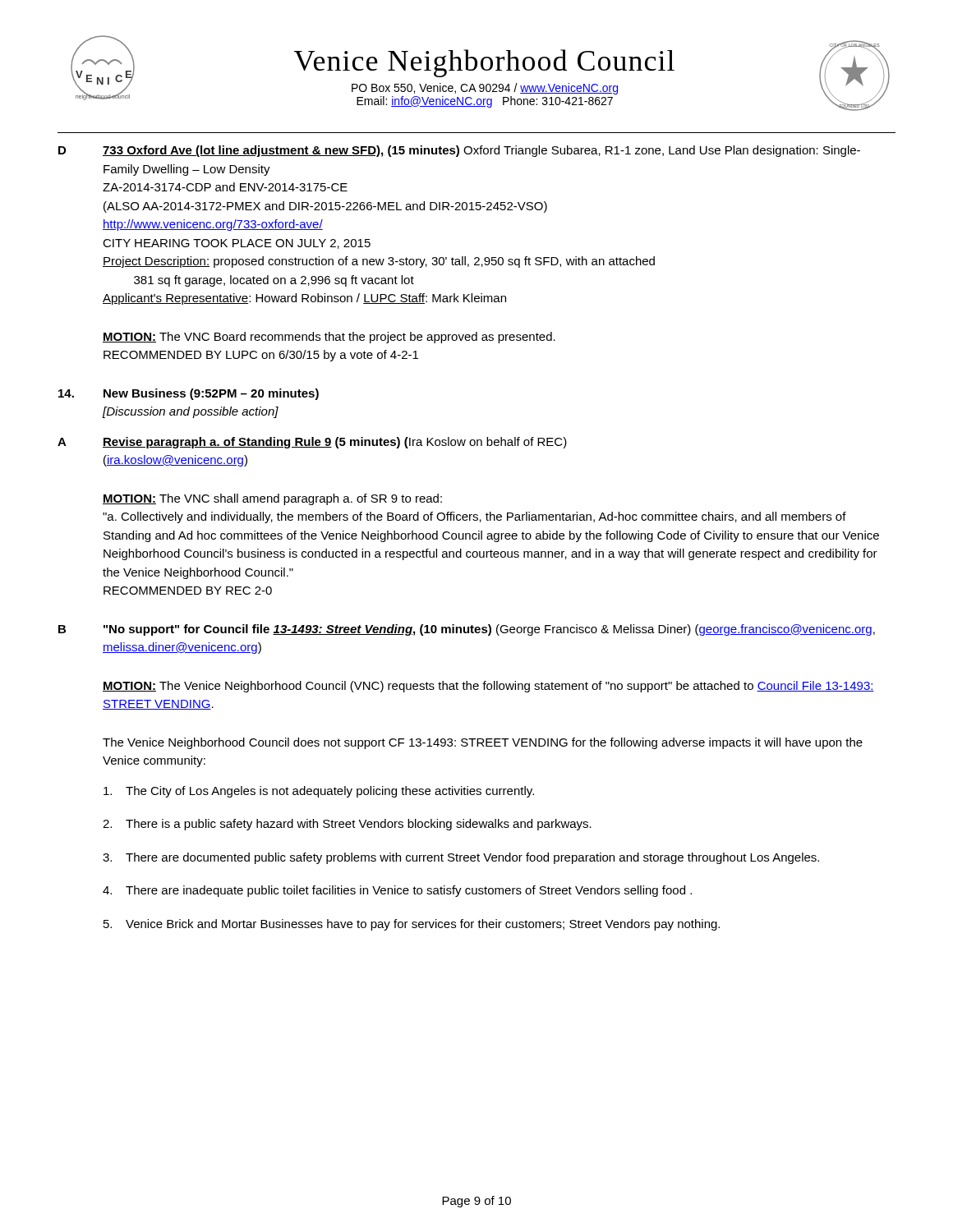Click on the text block starting "The City of Los Angeles is not adequately"
This screenshot has height=1232, width=953.
pos(476,792)
